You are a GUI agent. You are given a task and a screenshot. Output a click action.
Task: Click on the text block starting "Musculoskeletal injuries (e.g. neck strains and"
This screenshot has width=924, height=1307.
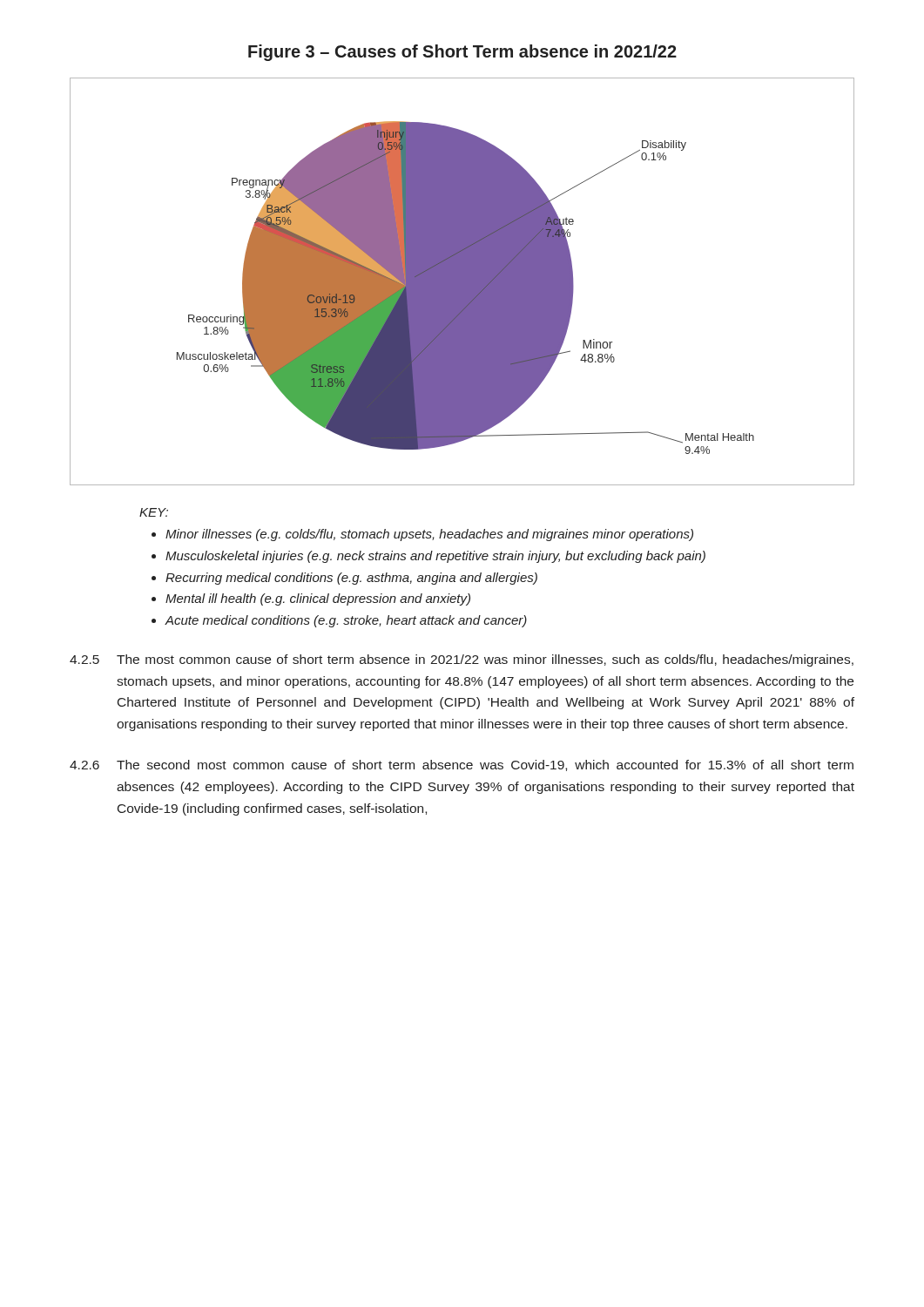coord(436,555)
